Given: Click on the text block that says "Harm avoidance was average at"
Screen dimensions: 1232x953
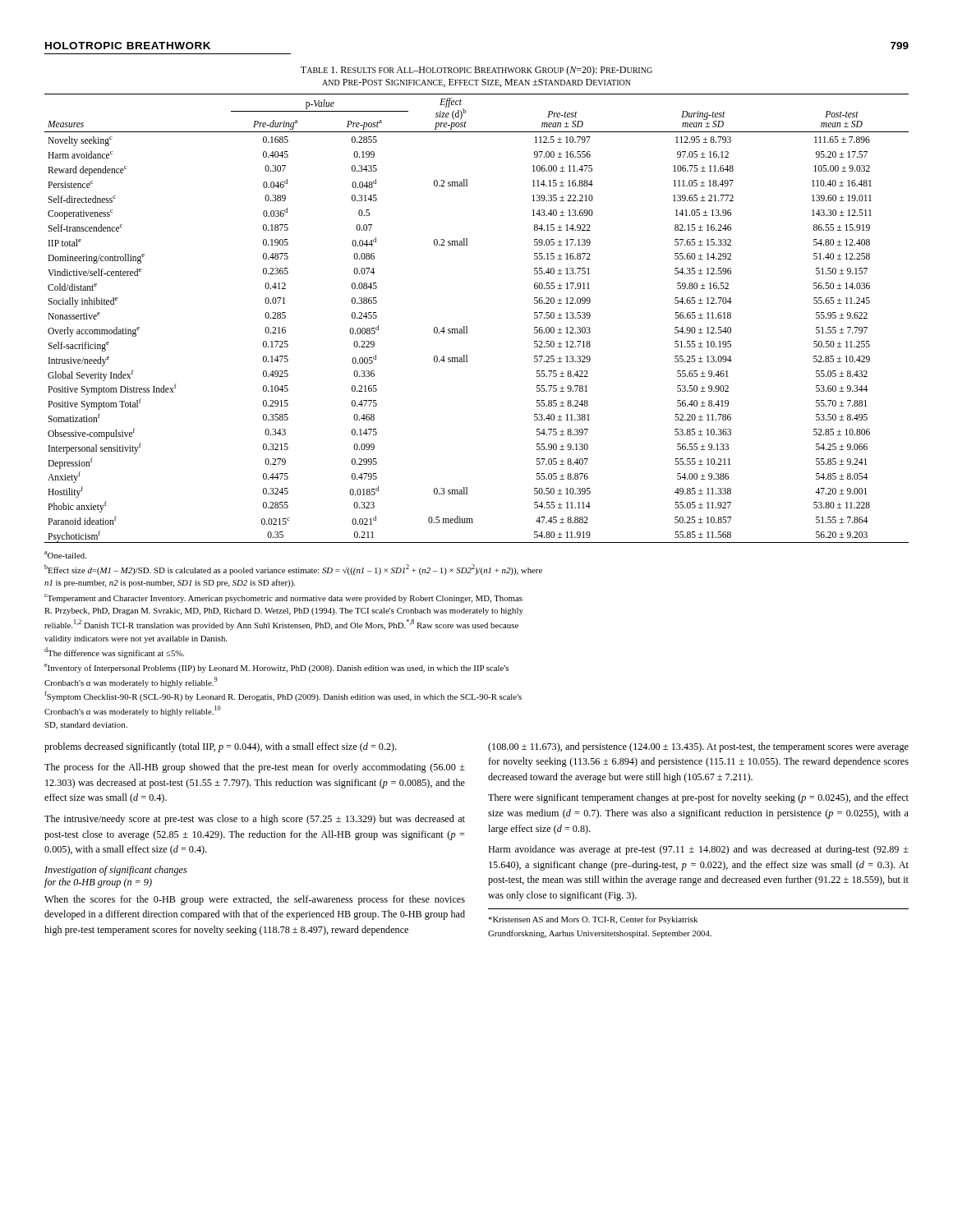Looking at the screenshot, I should coord(698,872).
